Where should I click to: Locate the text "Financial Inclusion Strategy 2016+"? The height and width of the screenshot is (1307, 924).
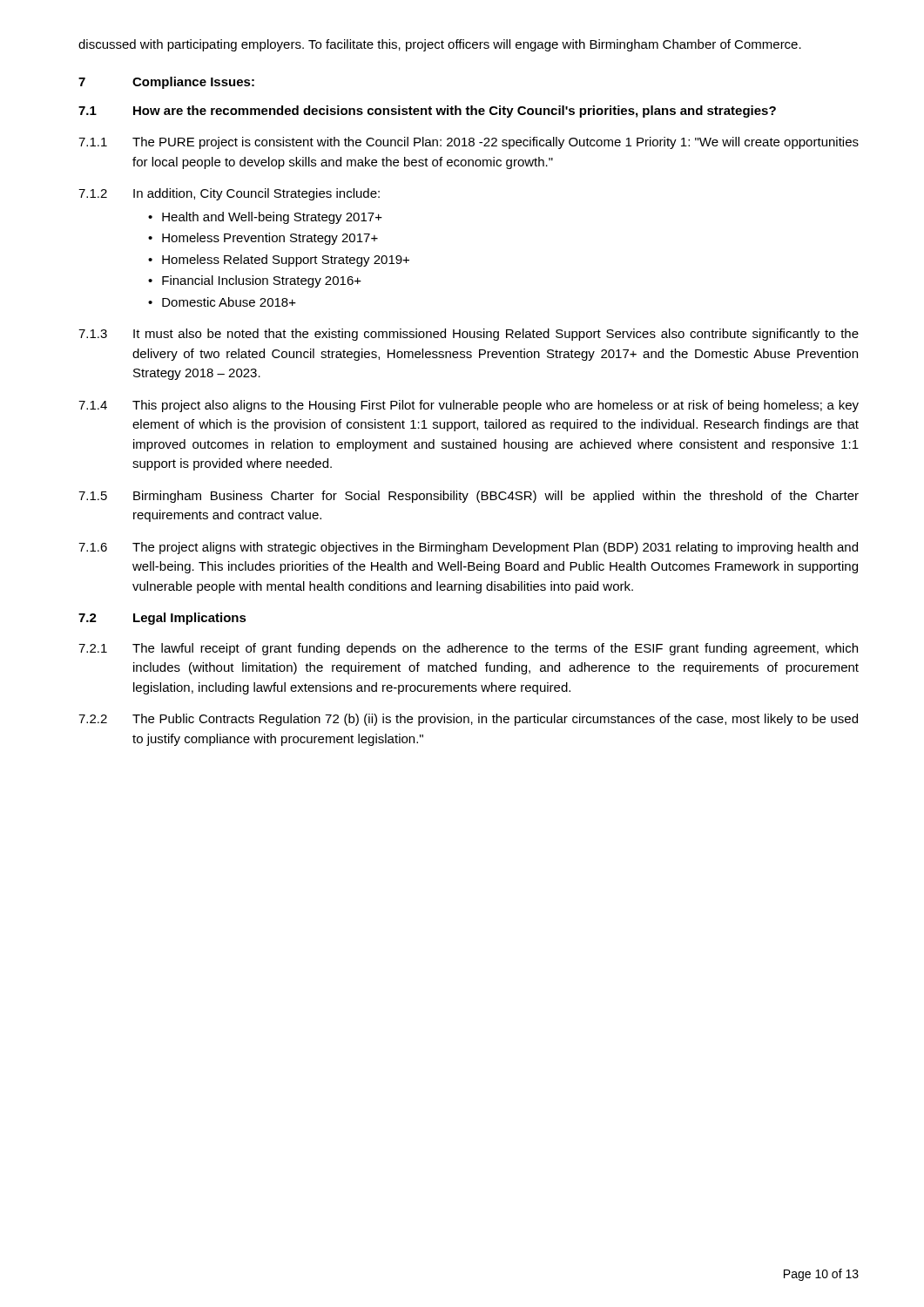(x=261, y=280)
